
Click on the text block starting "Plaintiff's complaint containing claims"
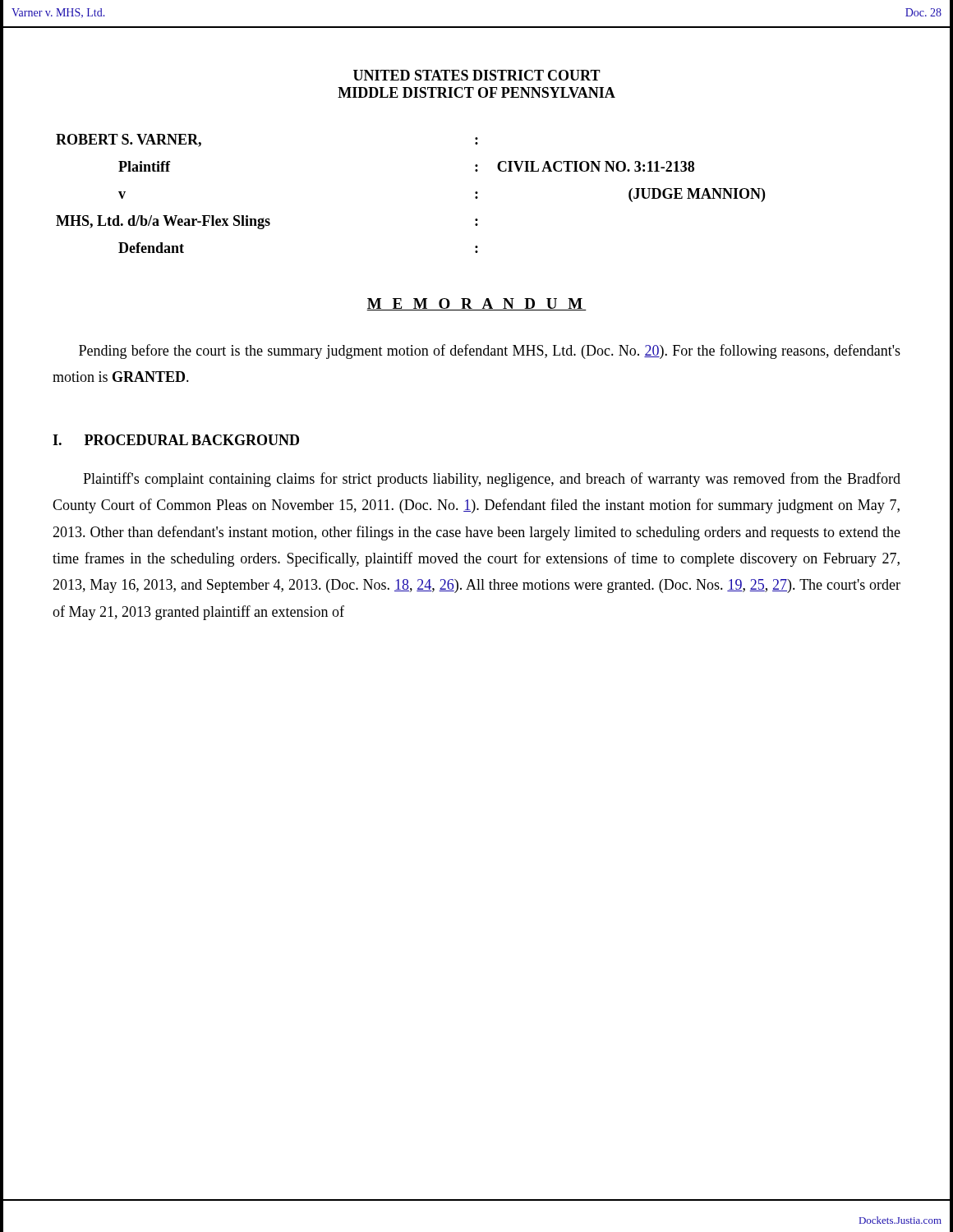click(x=476, y=545)
